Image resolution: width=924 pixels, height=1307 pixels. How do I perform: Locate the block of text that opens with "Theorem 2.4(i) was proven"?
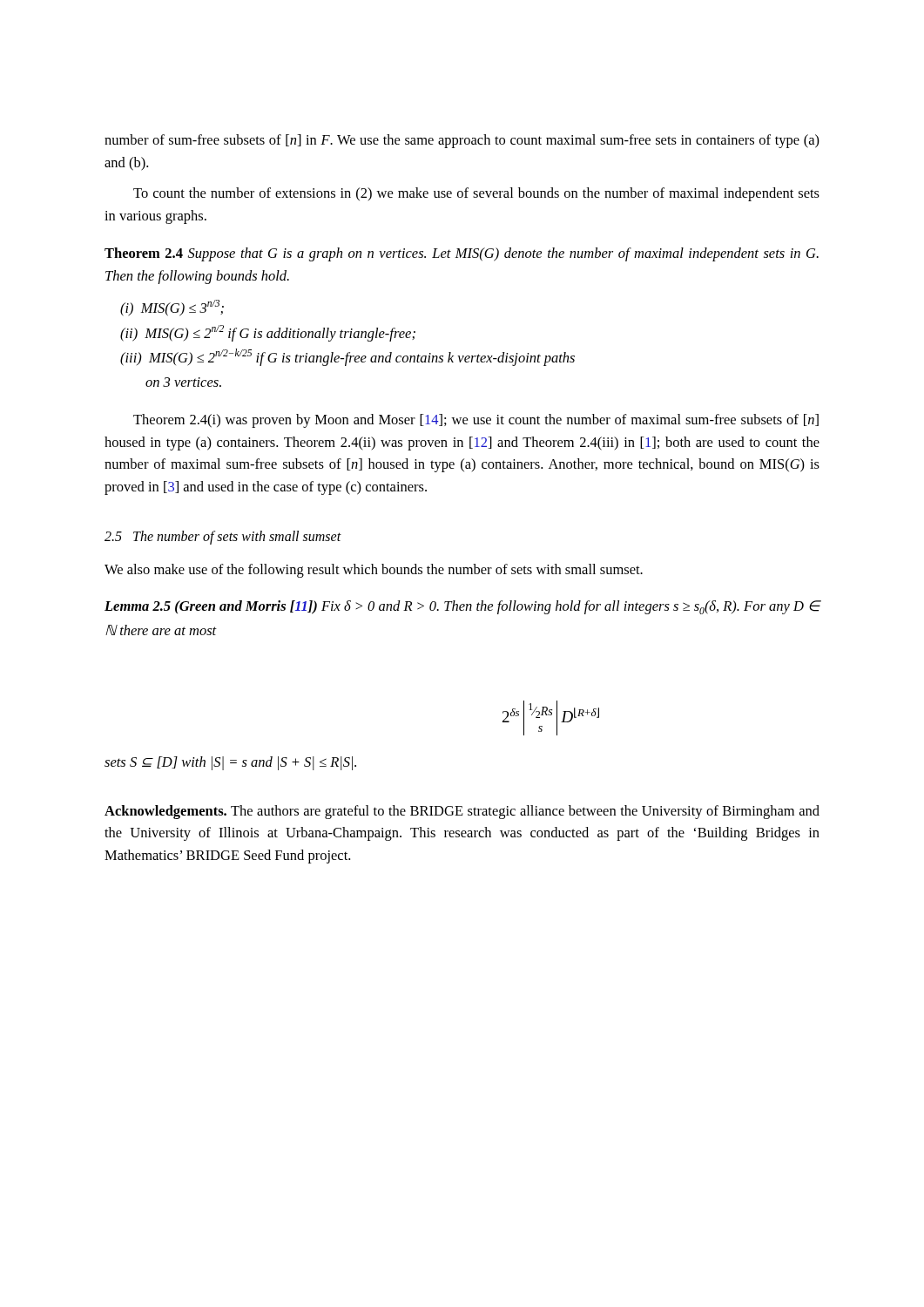tap(462, 453)
